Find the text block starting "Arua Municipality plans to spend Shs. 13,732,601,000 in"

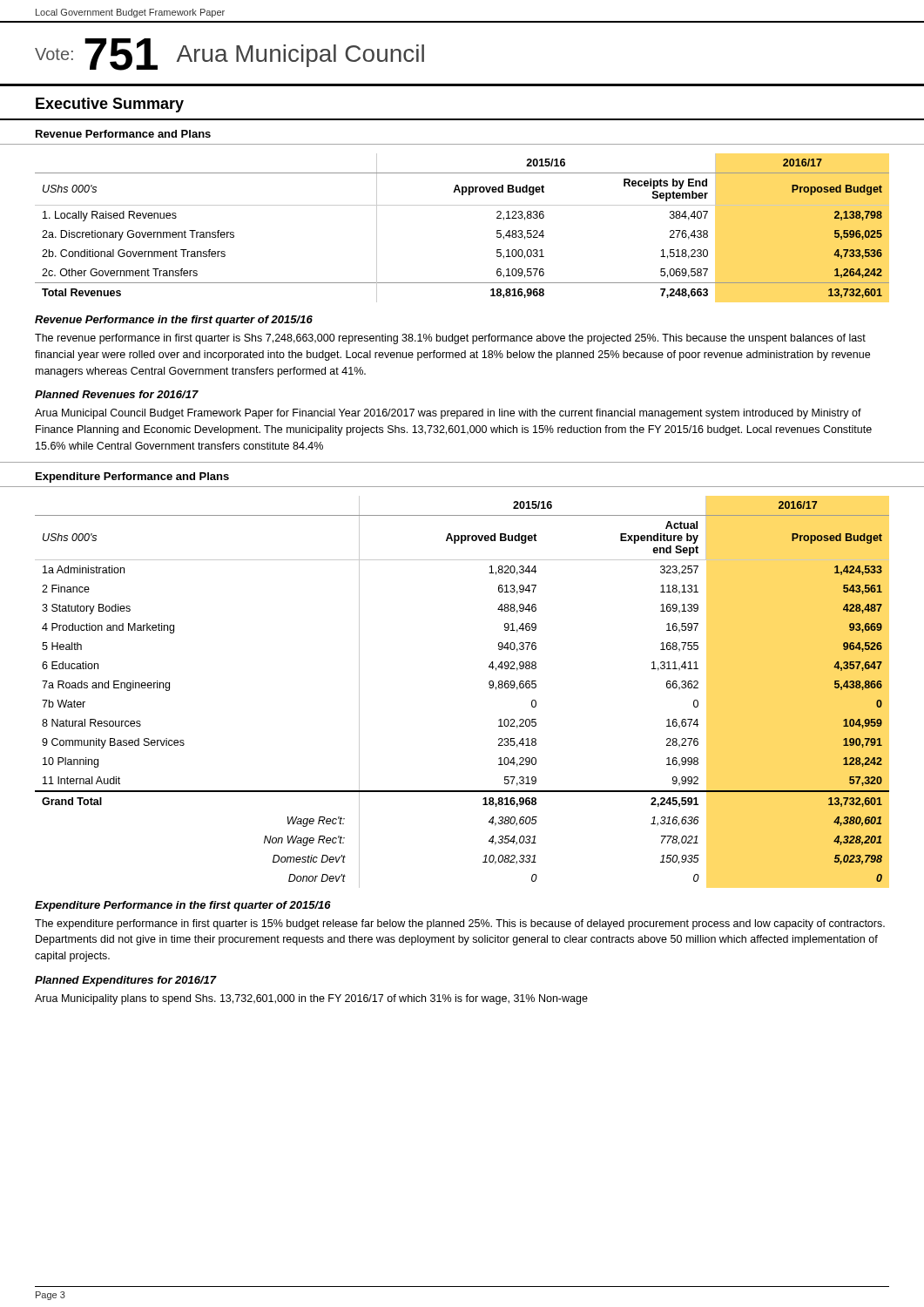[x=311, y=998]
